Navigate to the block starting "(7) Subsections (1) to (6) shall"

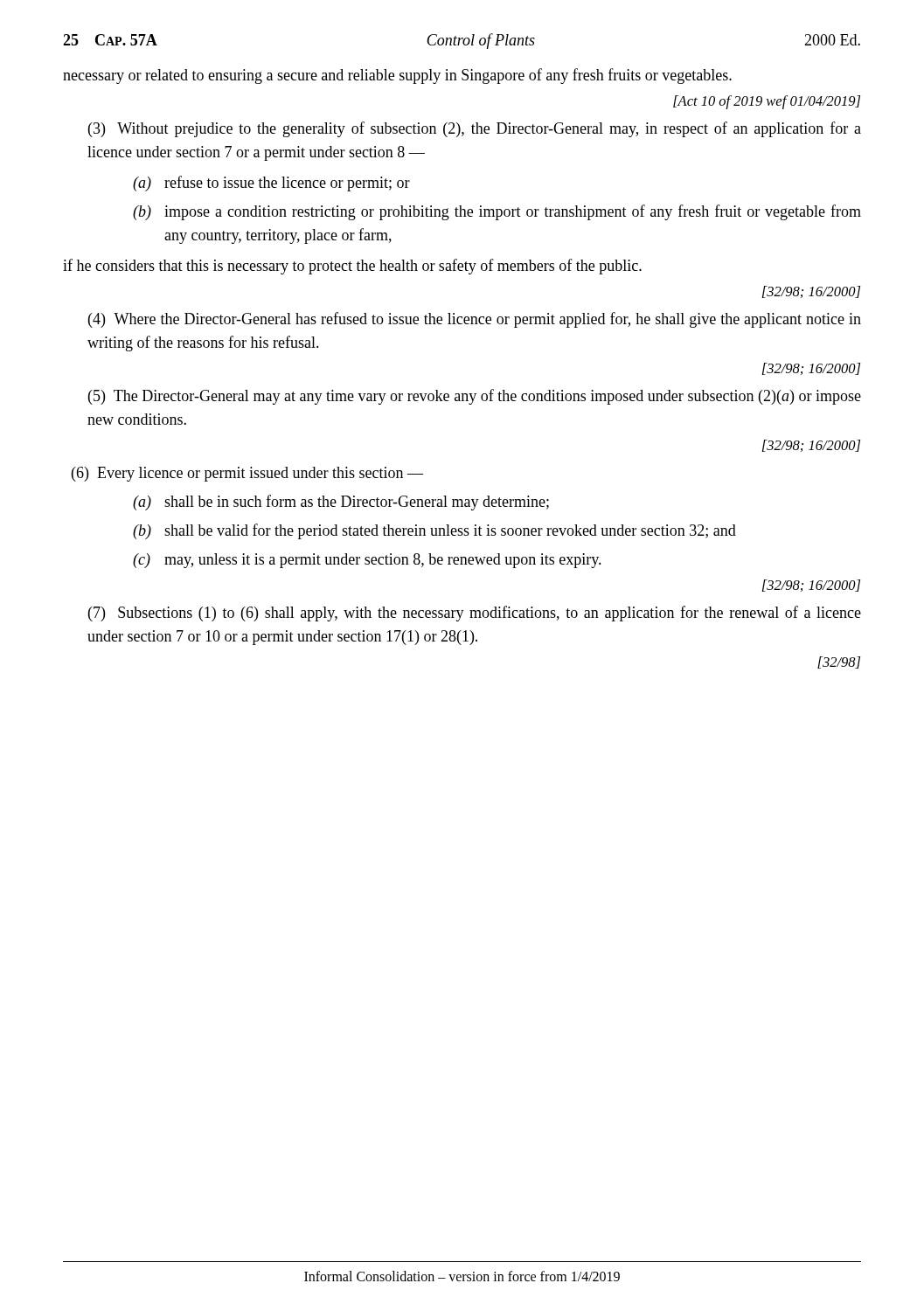coord(474,624)
